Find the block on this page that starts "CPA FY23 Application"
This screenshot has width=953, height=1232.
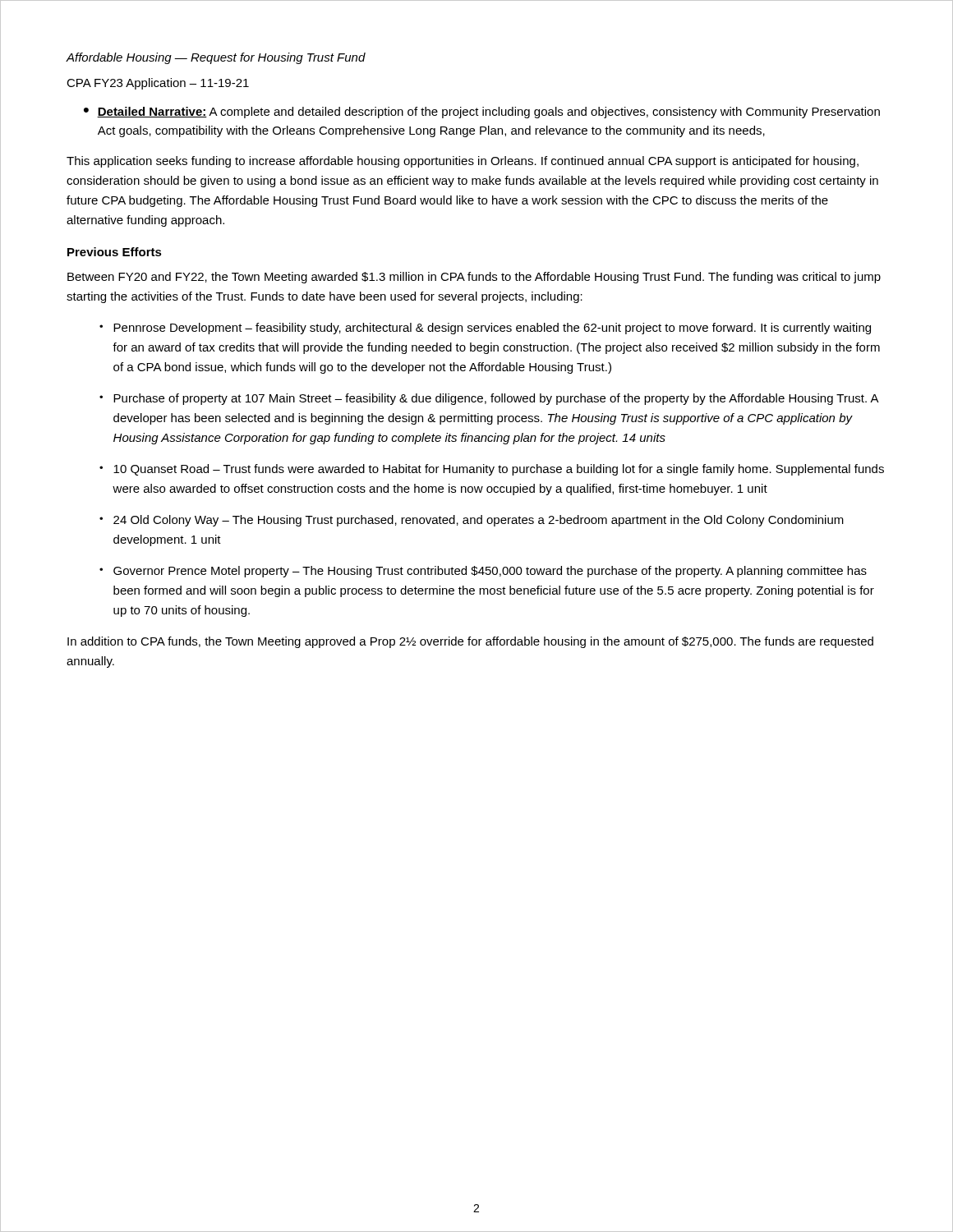click(x=158, y=83)
